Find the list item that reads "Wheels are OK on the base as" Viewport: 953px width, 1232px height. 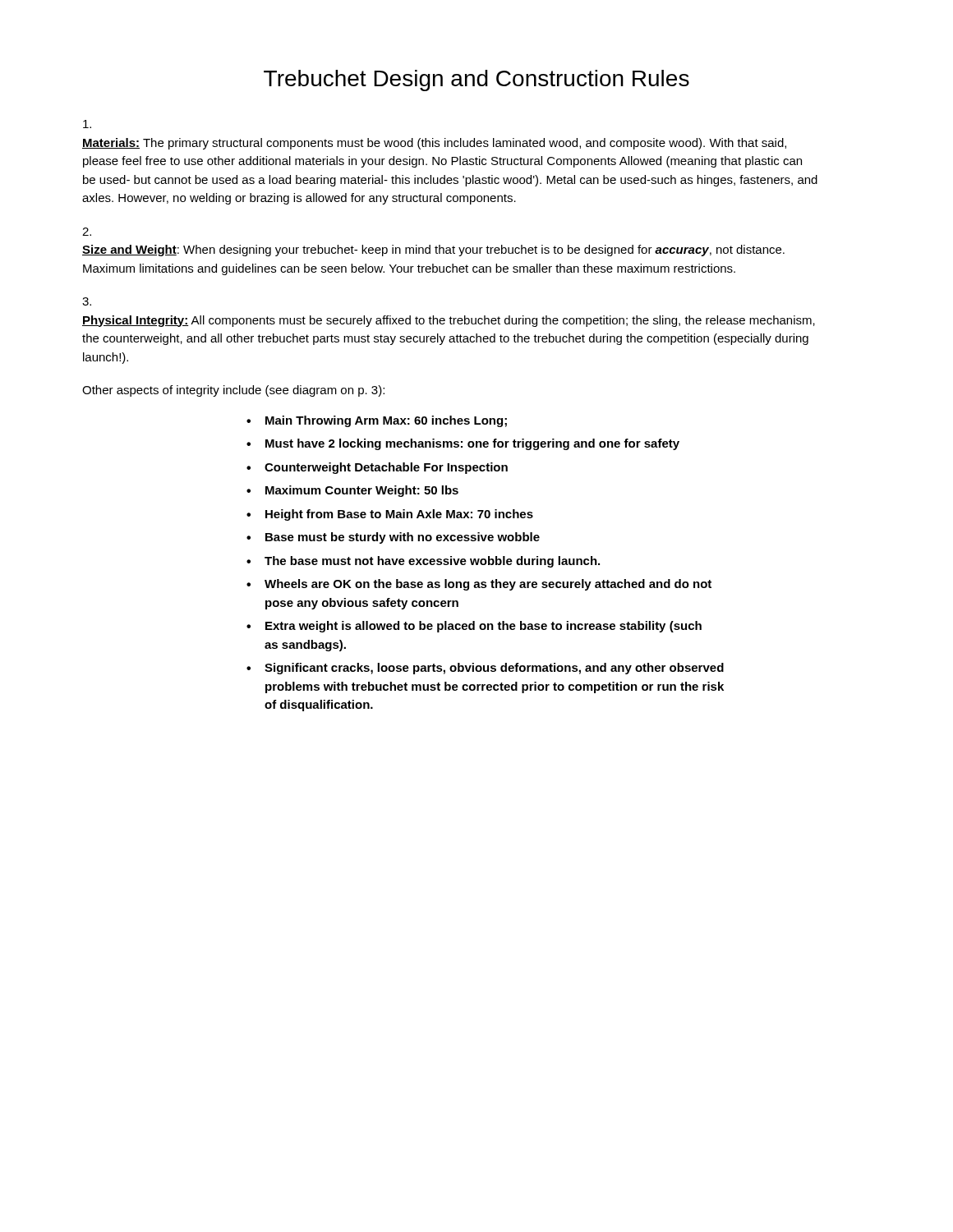[488, 593]
